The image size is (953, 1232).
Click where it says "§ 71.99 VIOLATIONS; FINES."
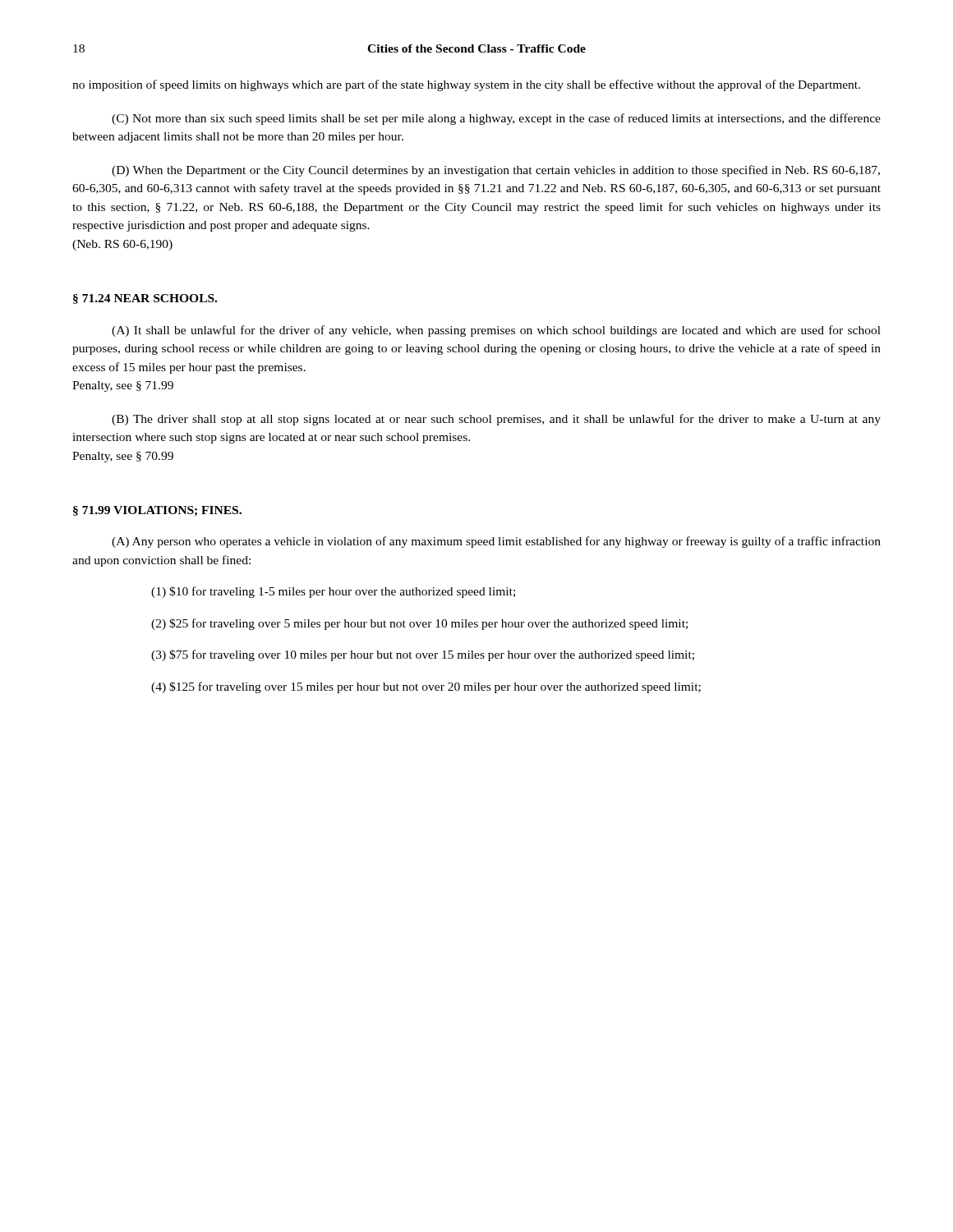click(x=157, y=510)
